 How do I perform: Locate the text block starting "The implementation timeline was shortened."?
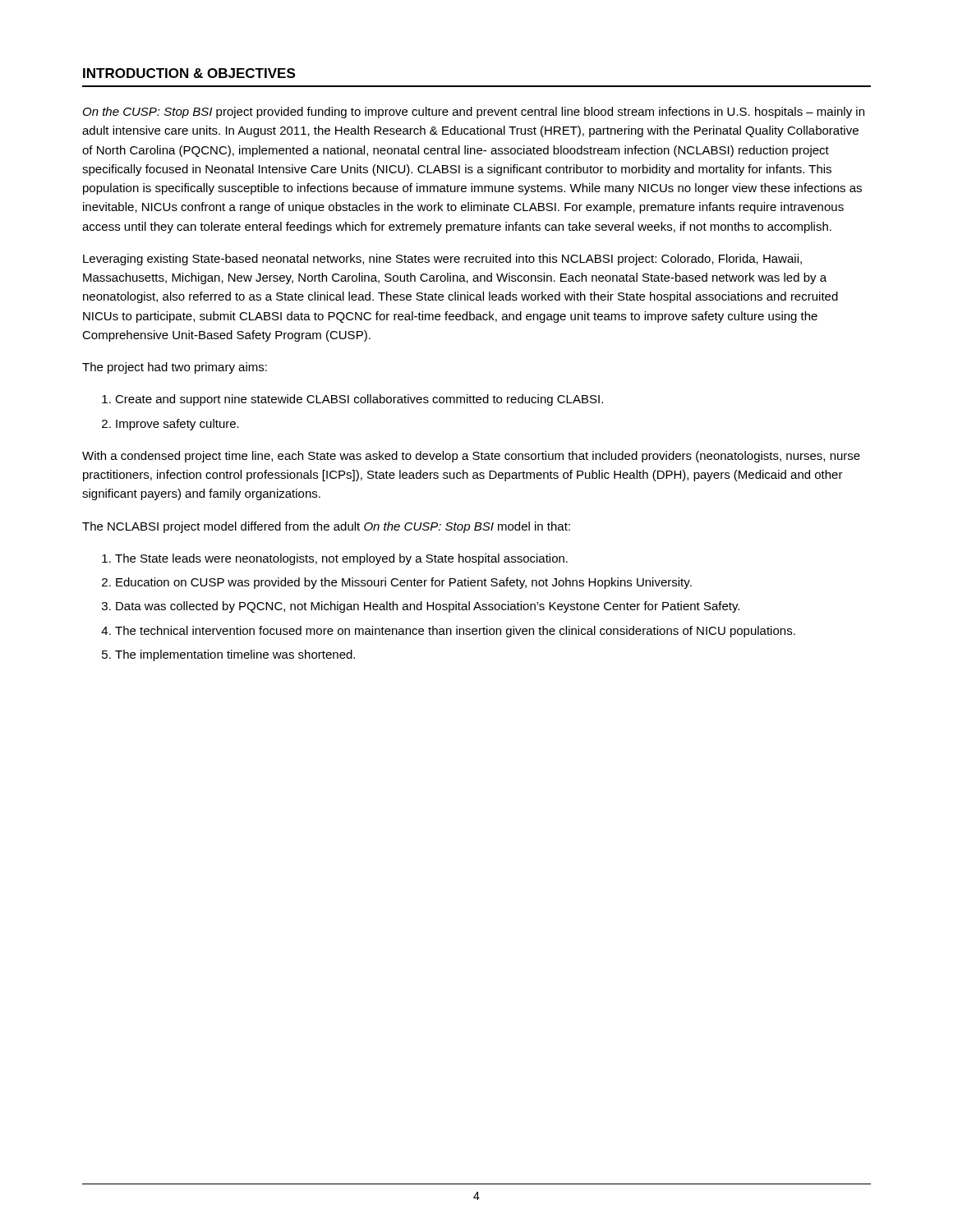(x=236, y=654)
